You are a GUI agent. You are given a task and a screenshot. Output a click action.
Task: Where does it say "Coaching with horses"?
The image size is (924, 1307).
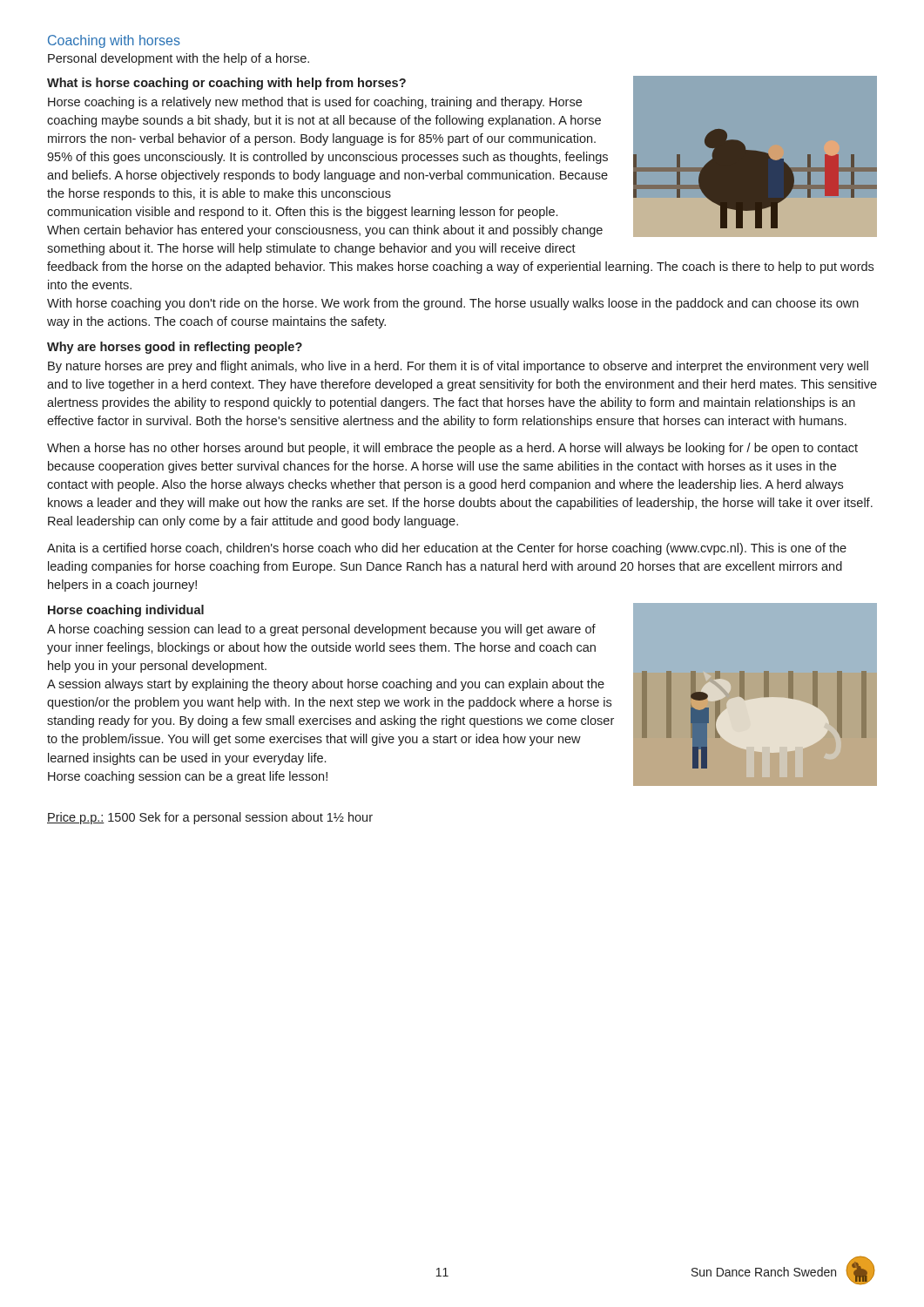[x=114, y=41]
